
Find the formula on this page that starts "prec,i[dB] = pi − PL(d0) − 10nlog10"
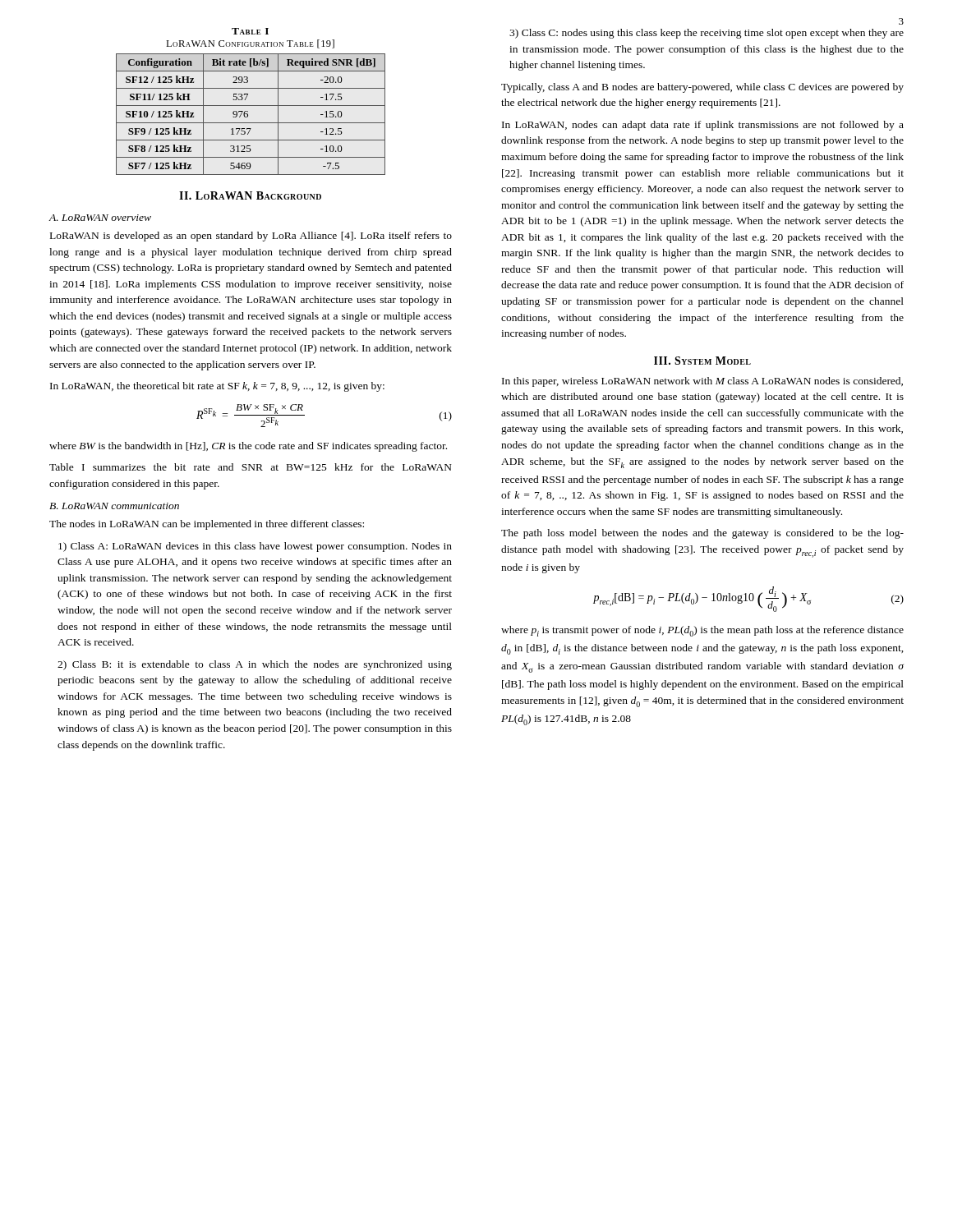tap(749, 599)
